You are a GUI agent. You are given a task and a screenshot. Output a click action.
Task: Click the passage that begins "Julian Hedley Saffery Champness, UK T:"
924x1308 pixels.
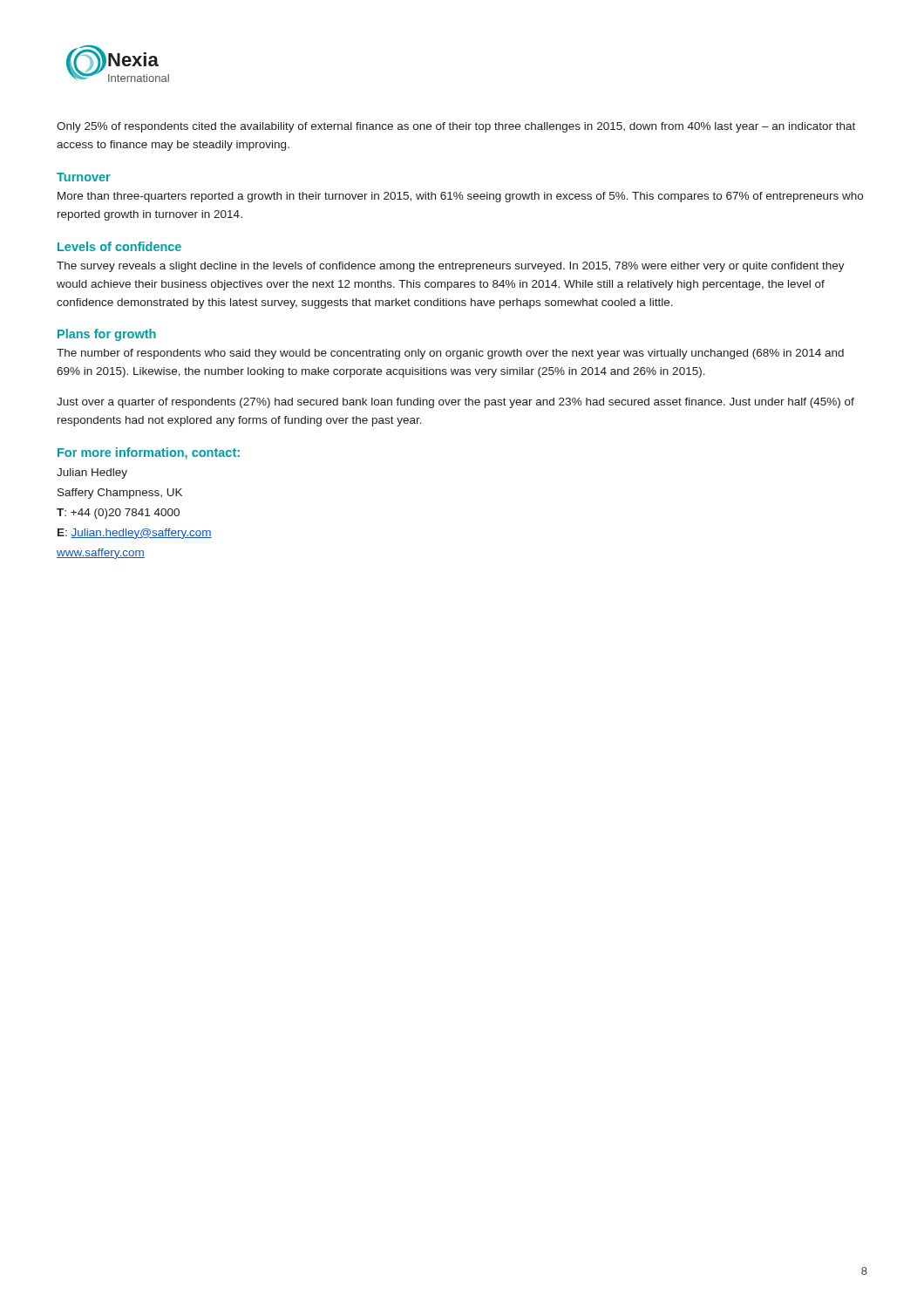(134, 512)
